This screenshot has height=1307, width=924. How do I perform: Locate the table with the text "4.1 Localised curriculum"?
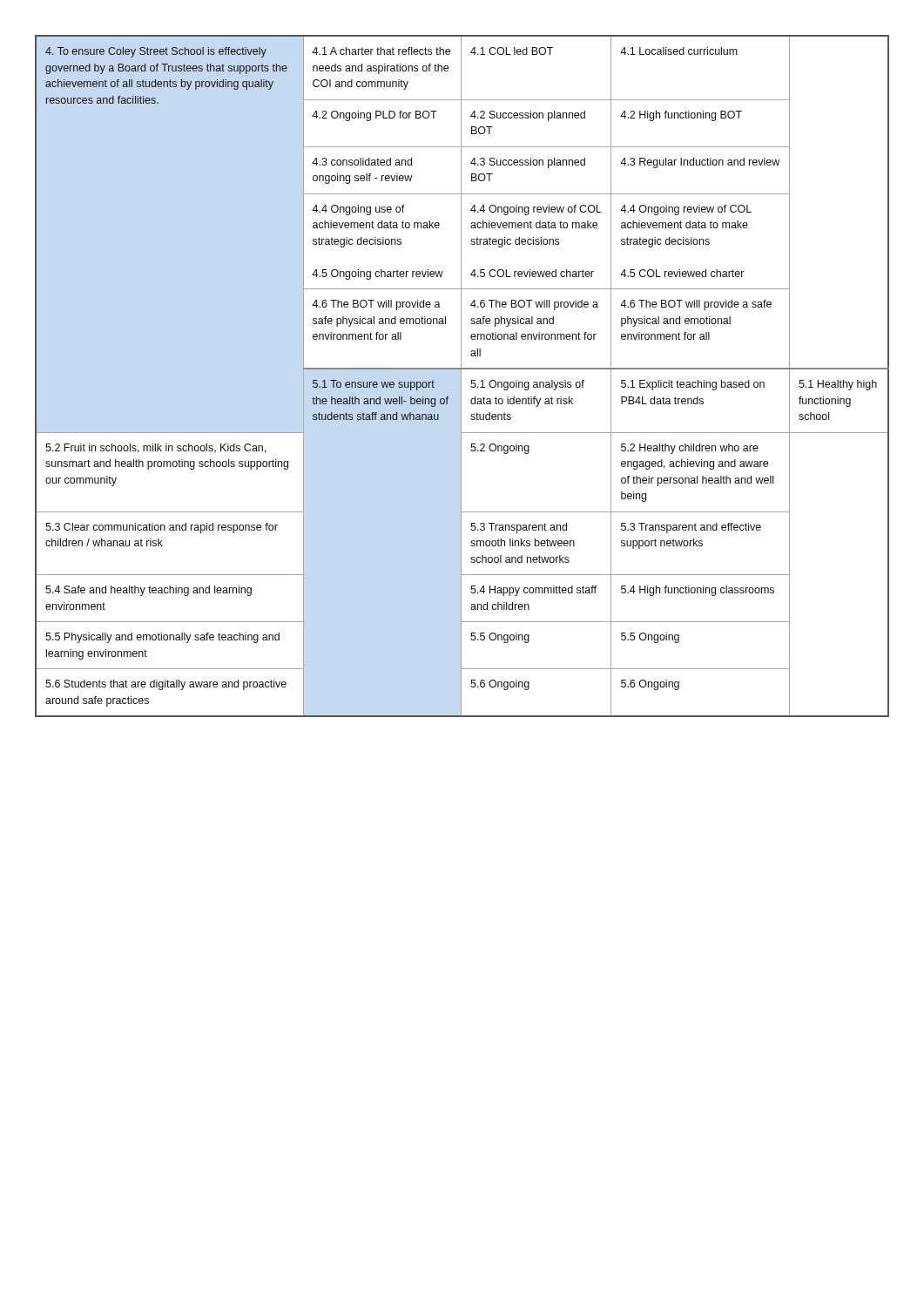pos(462,376)
